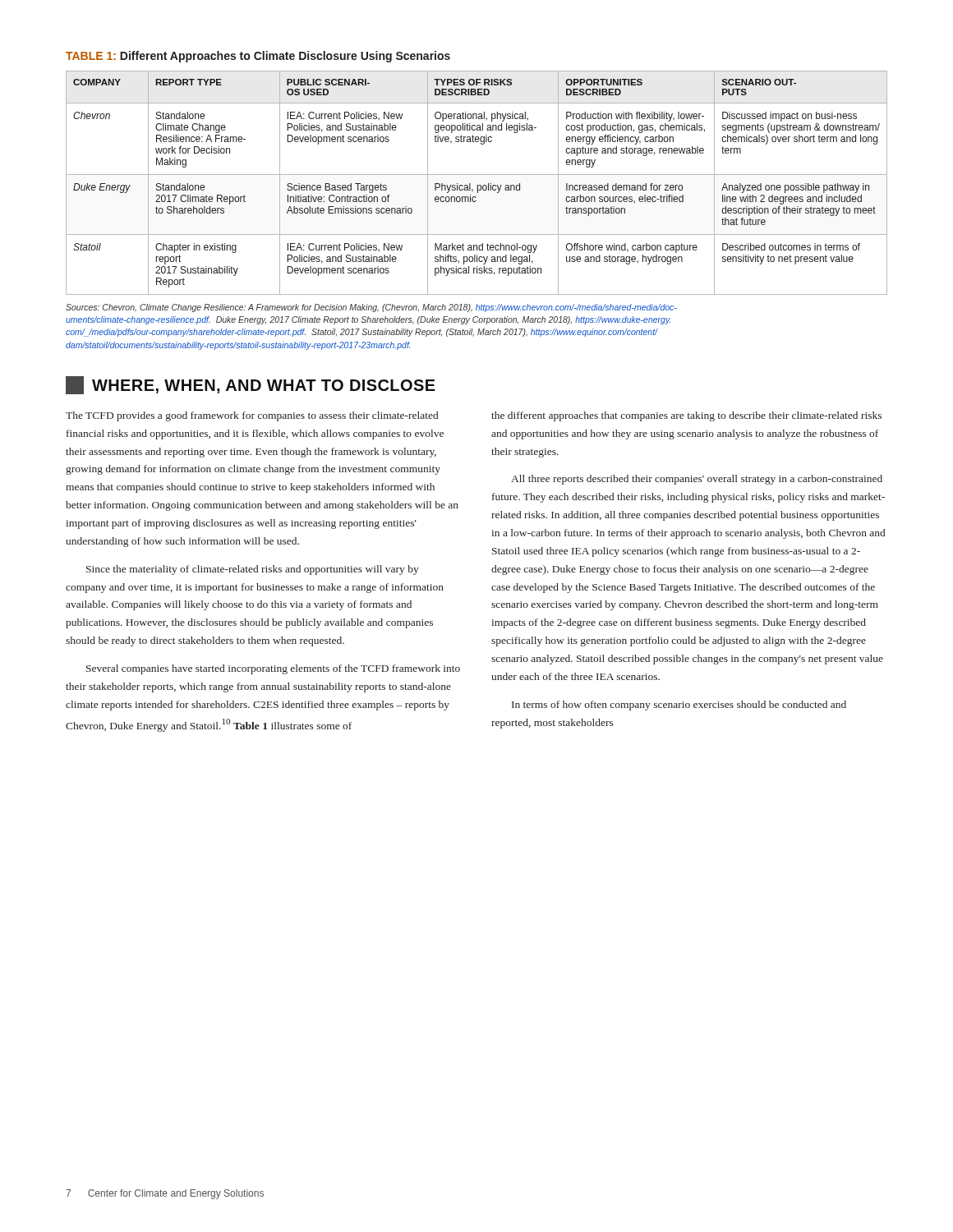
Task: Locate the text block containing "In terms of how often company scenario"
Action: click(x=689, y=713)
